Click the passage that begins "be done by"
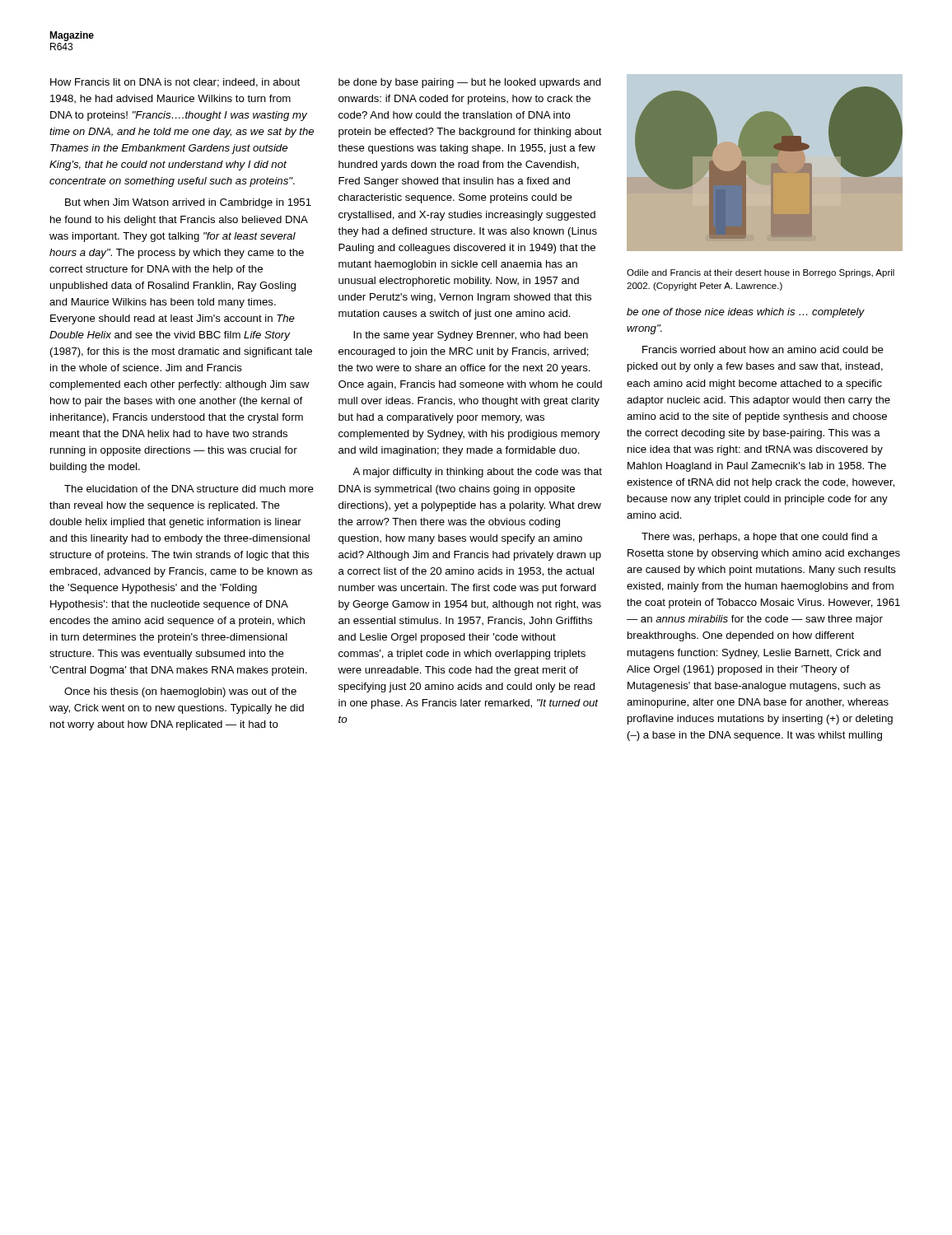Image resolution: width=952 pixels, height=1235 pixels. click(471, 401)
